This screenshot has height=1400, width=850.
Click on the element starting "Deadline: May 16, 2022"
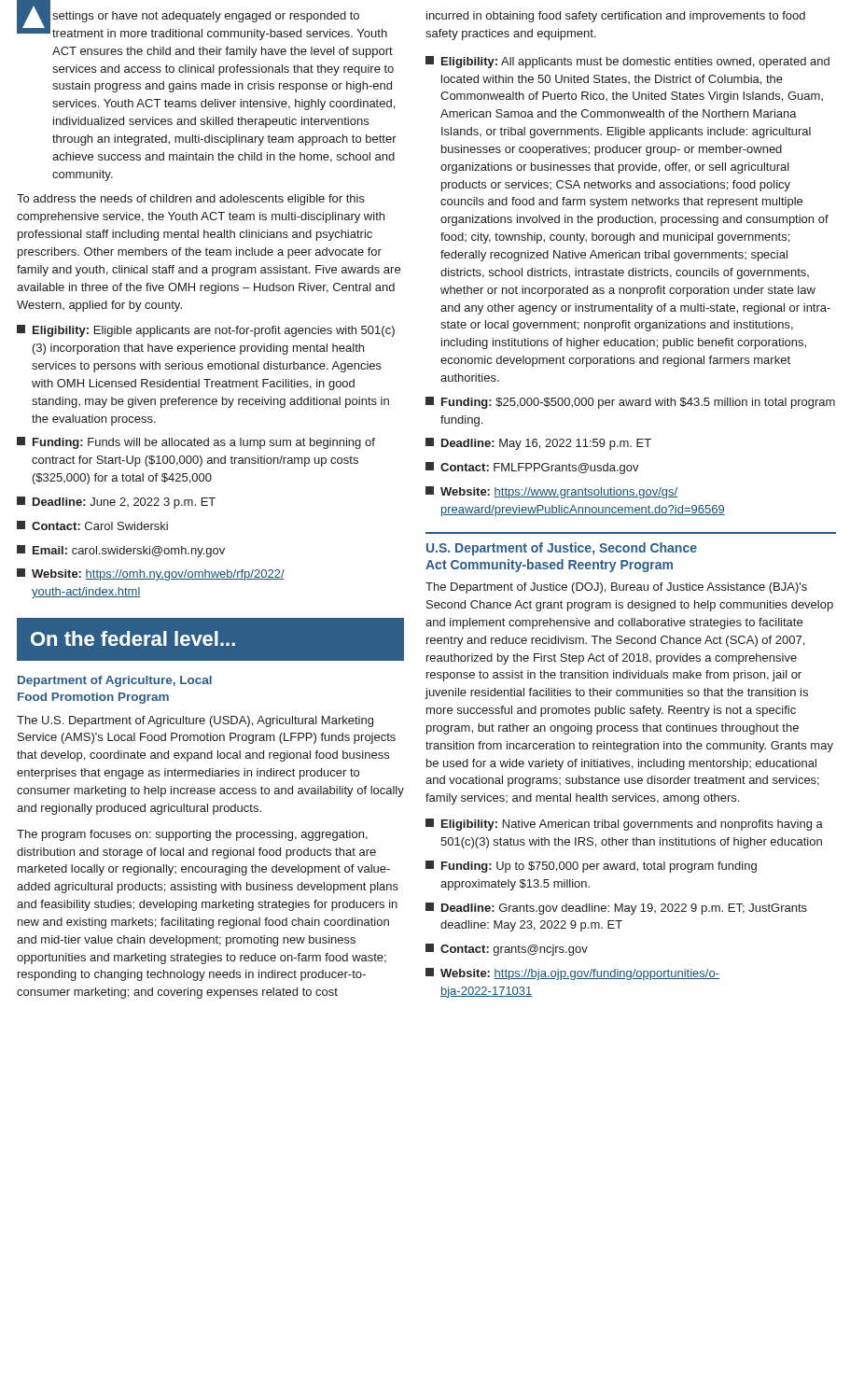pyautogui.click(x=631, y=444)
